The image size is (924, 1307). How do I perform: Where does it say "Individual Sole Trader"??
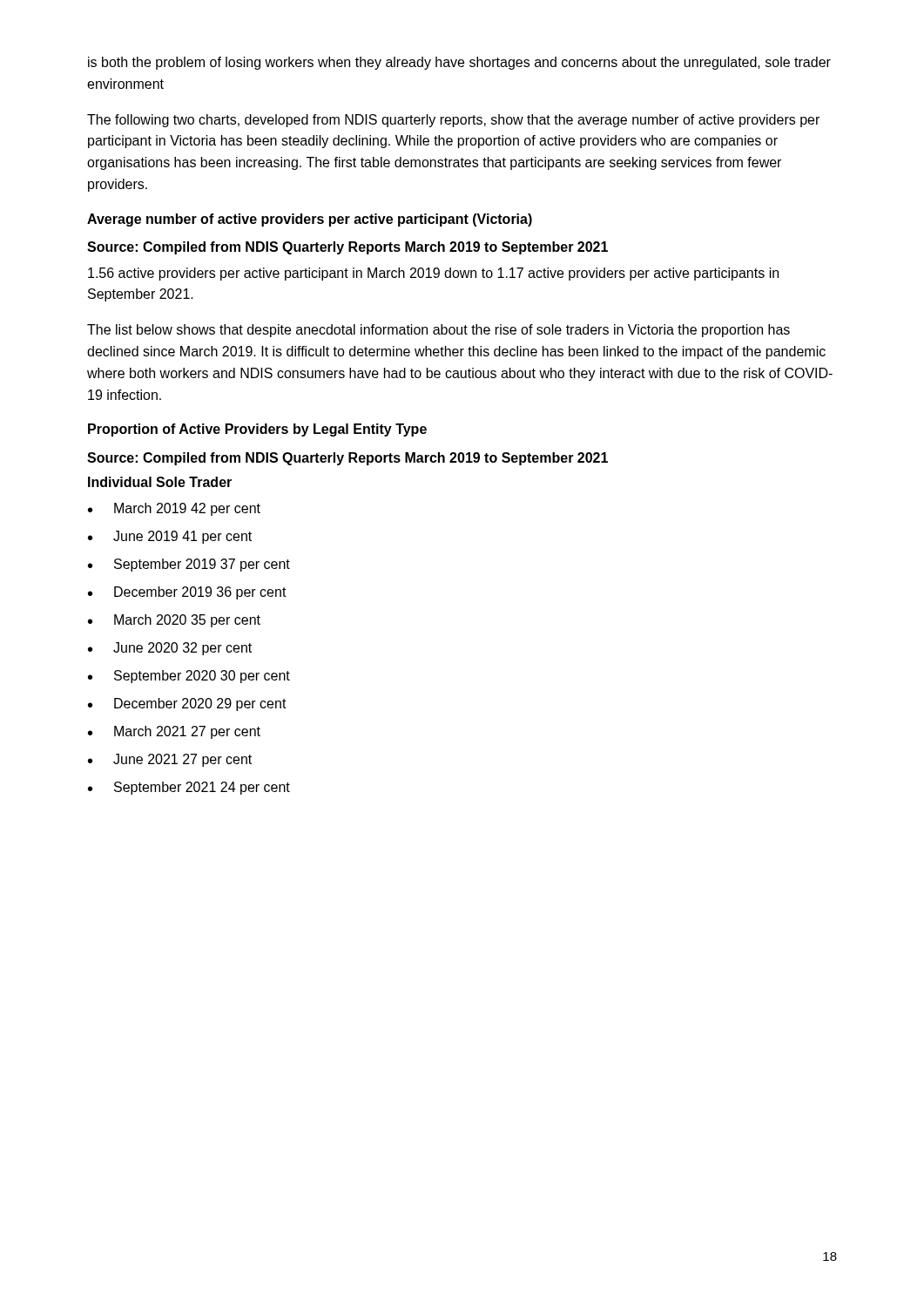coord(160,482)
